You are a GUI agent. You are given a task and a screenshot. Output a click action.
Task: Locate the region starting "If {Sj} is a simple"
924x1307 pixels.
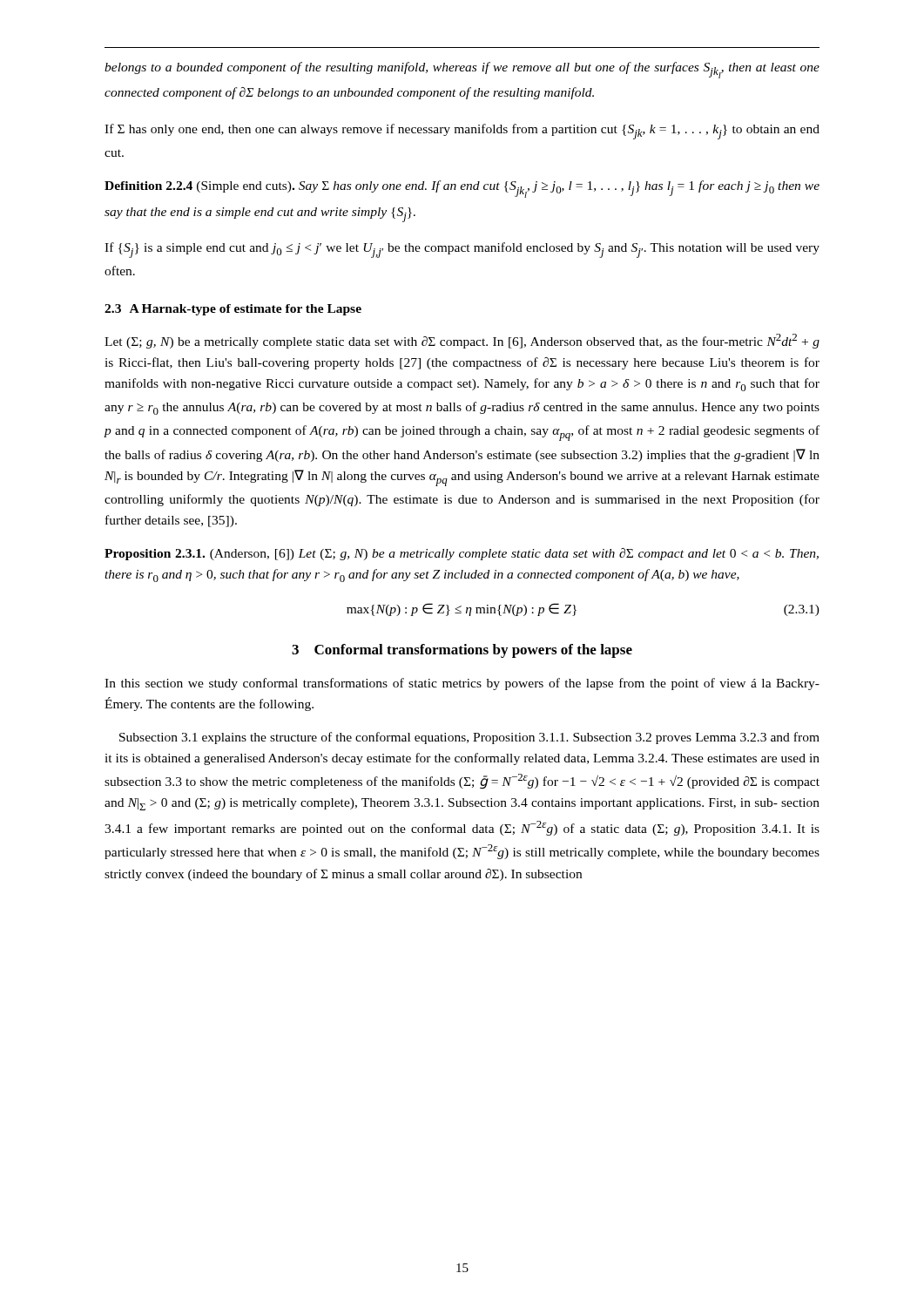click(462, 259)
